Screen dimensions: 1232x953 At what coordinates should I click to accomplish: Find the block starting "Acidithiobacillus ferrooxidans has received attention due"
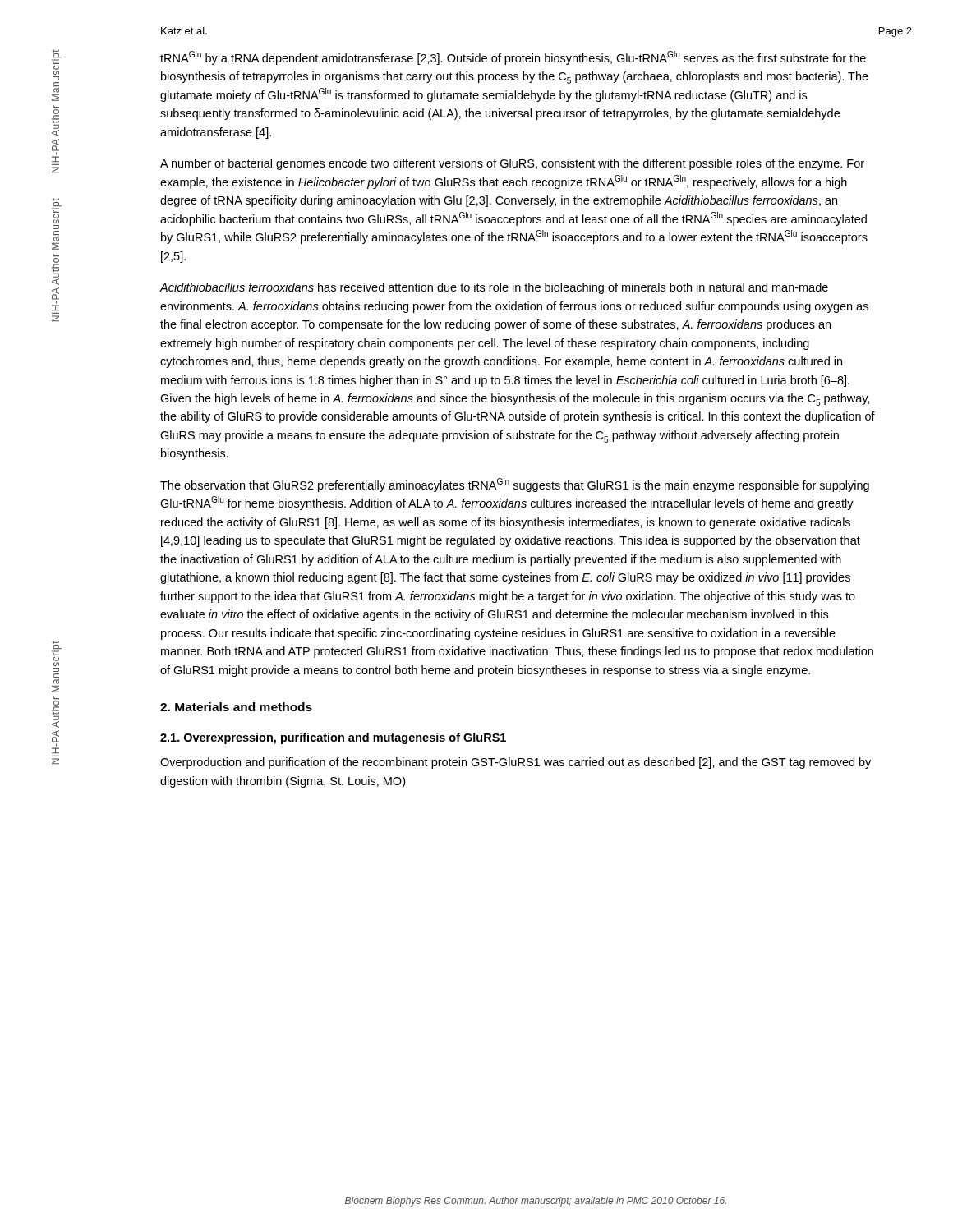point(518,371)
